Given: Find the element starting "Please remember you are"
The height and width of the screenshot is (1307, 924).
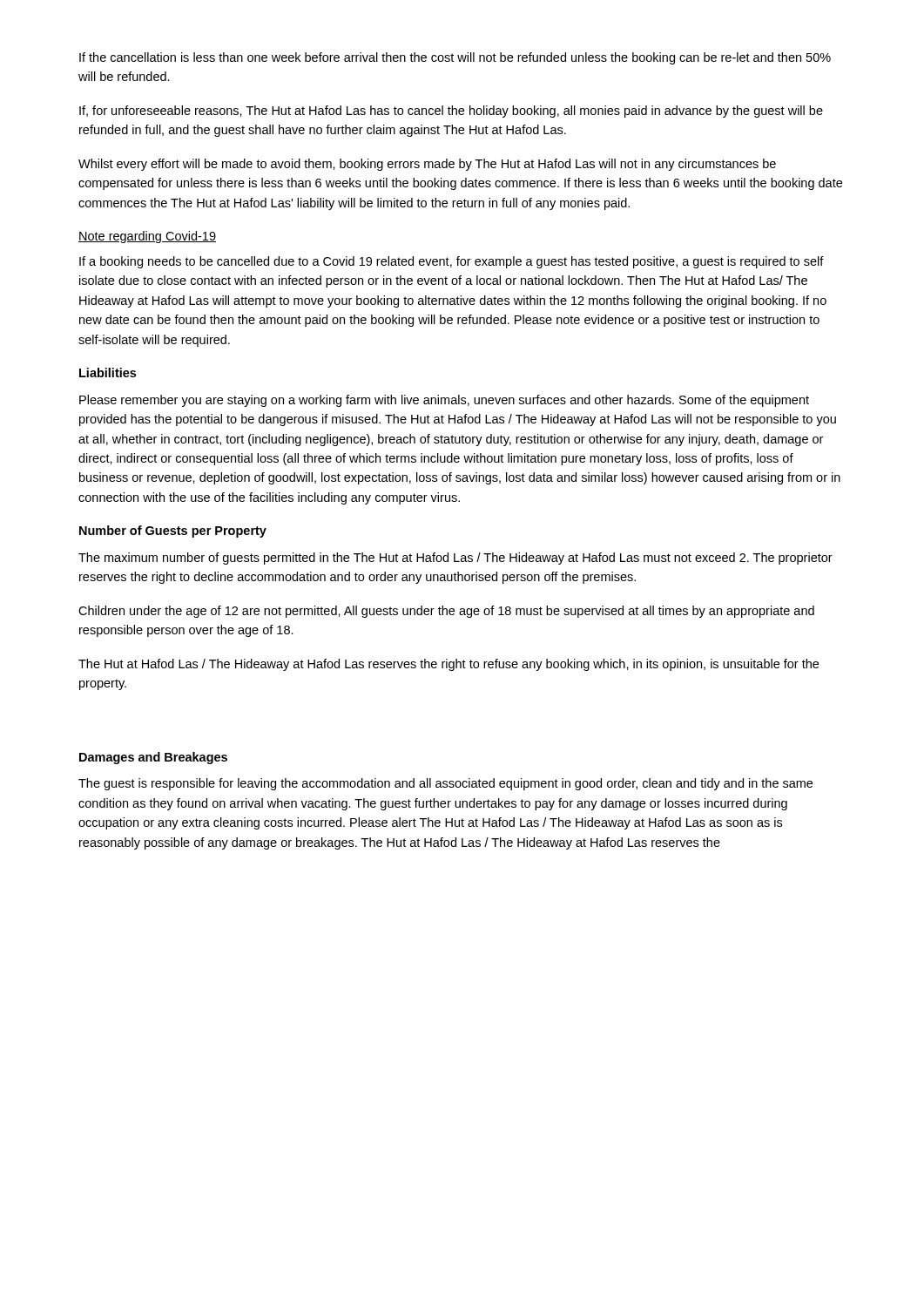Looking at the screenshot, I should pyautogui.click(x=460, y=448).
